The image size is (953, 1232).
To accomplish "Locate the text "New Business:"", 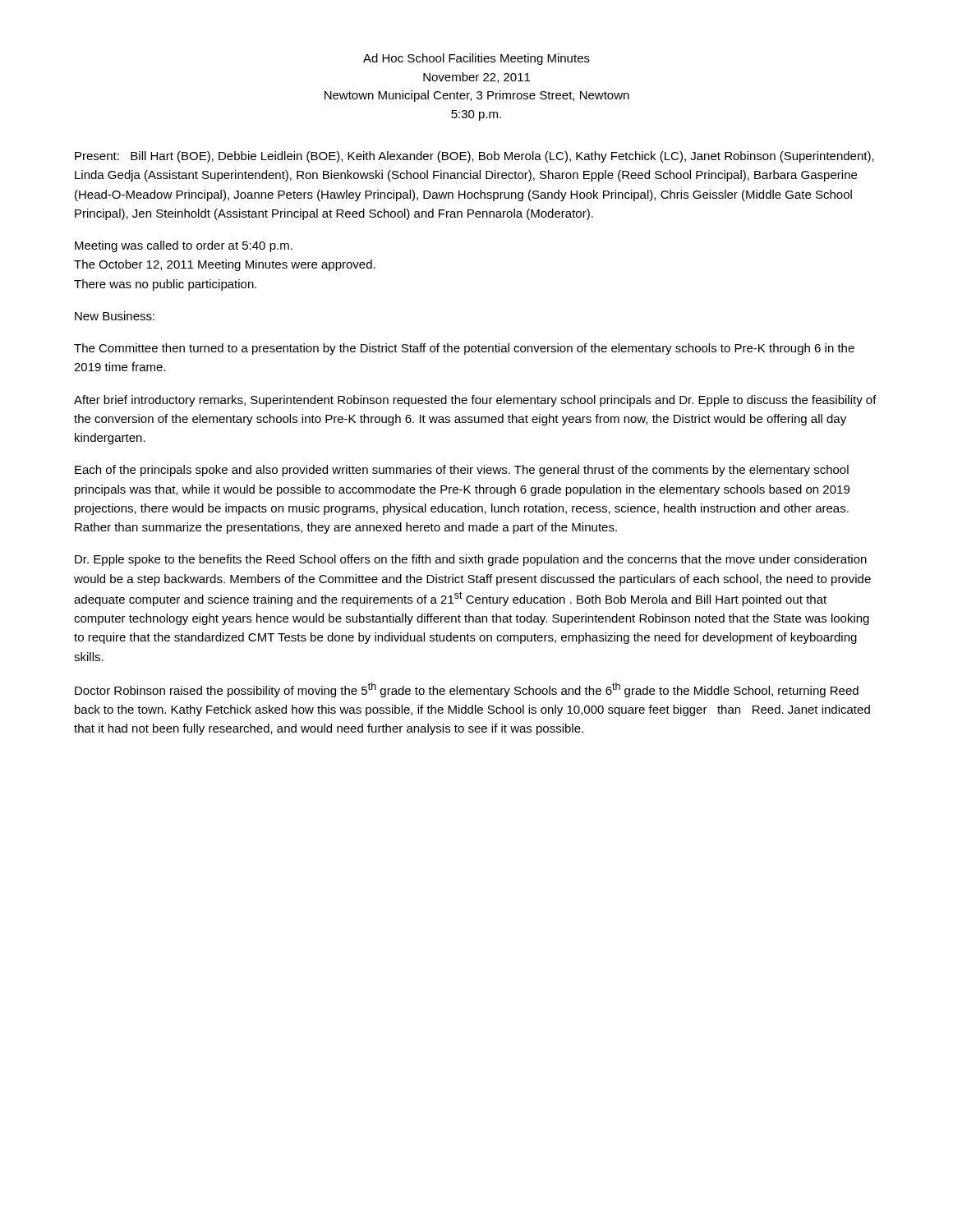I will tap(115, 316).
